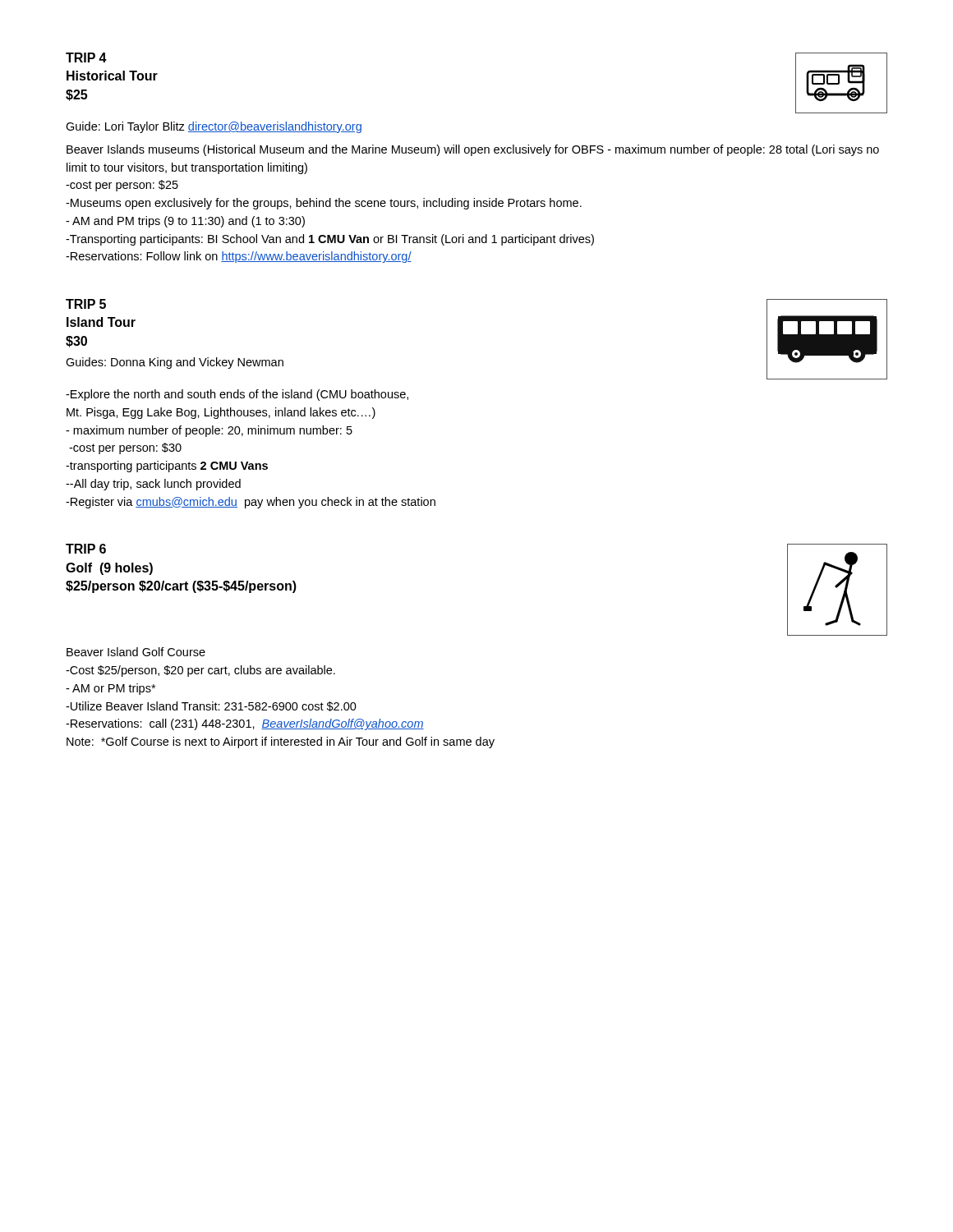Select the text block starting "TRIP 4Historical Tour$25"

click(112, 76)
